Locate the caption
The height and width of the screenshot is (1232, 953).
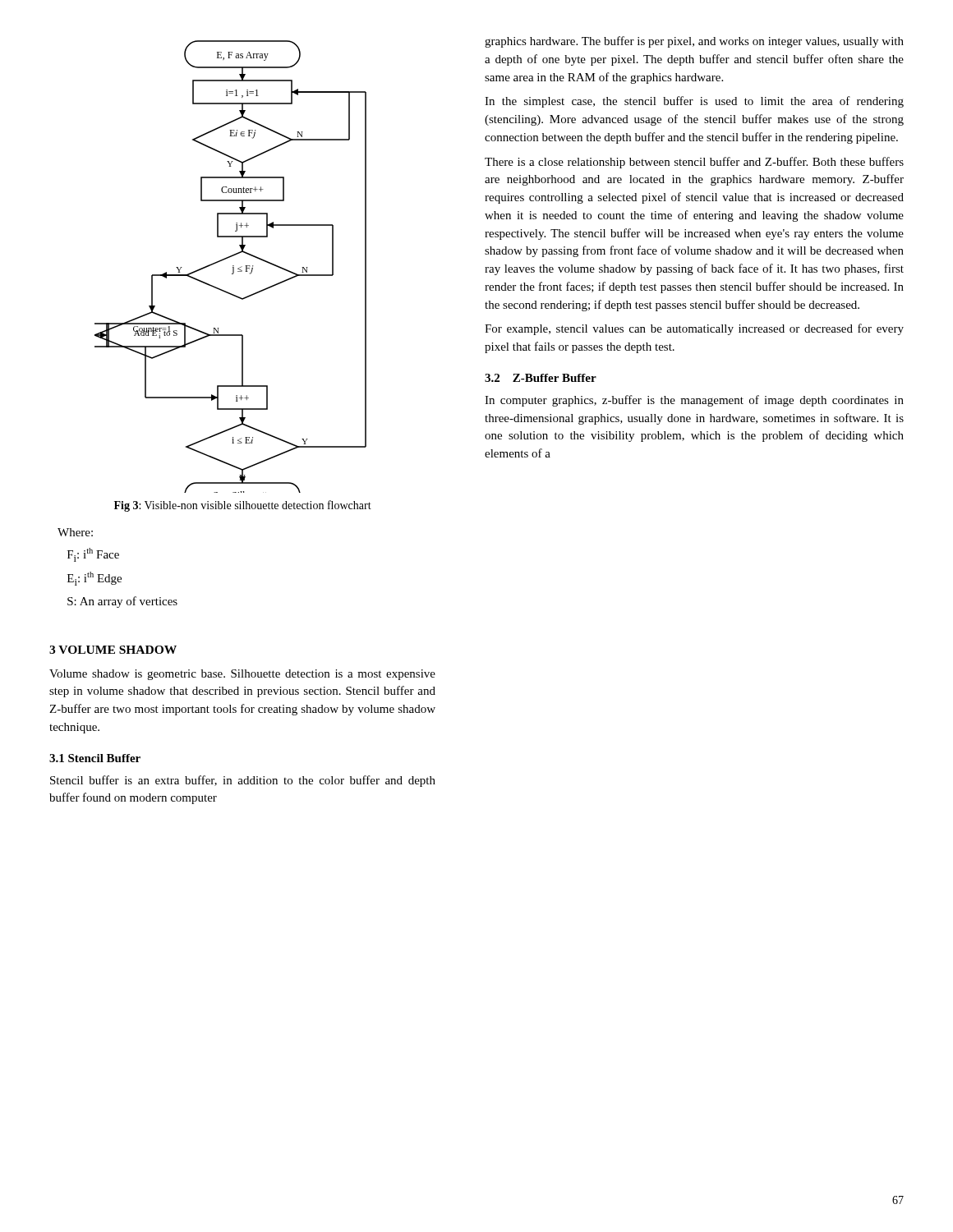(242, 505)
